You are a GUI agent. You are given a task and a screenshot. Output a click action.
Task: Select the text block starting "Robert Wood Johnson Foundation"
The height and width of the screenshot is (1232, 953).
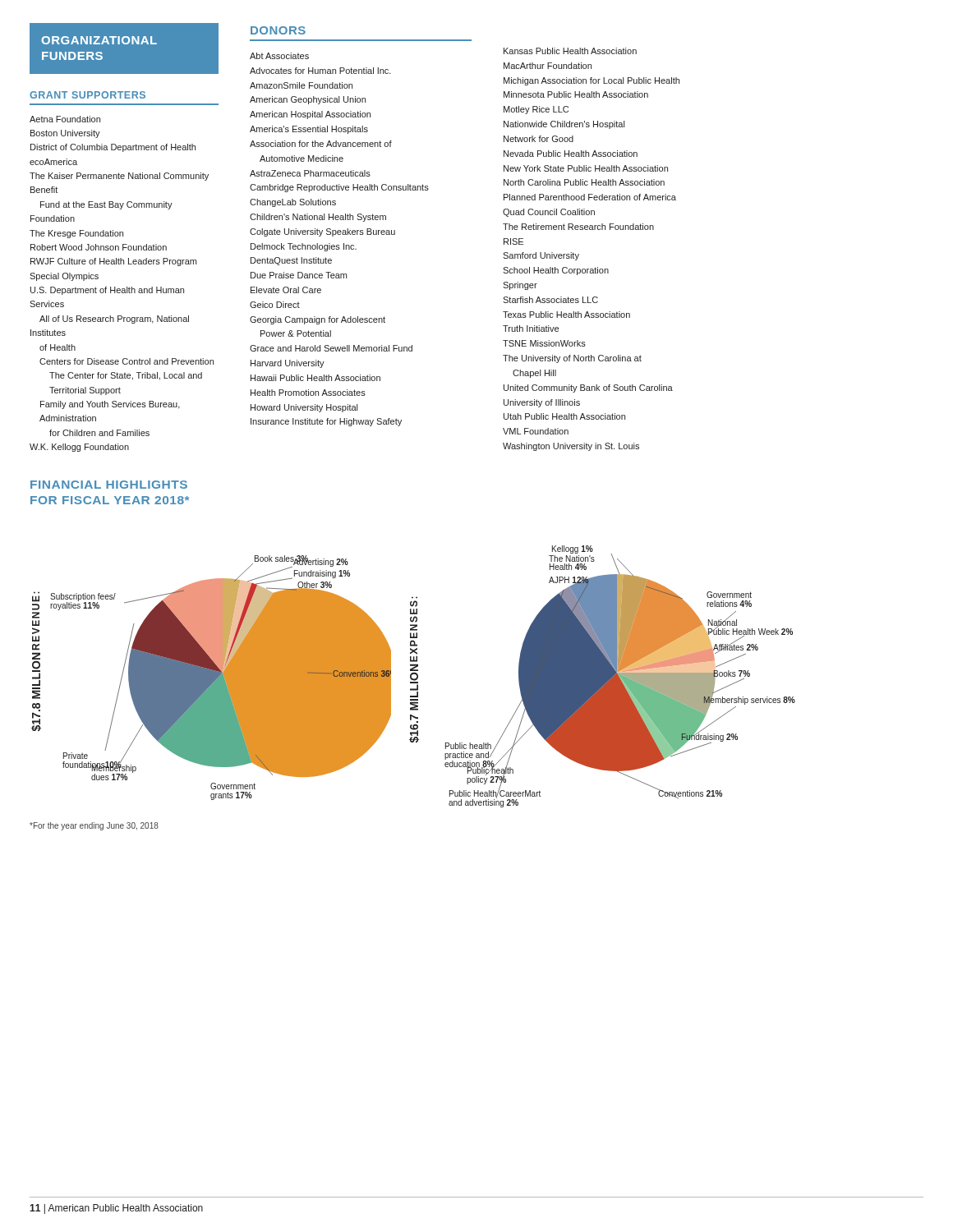click(x=98, y=247)
